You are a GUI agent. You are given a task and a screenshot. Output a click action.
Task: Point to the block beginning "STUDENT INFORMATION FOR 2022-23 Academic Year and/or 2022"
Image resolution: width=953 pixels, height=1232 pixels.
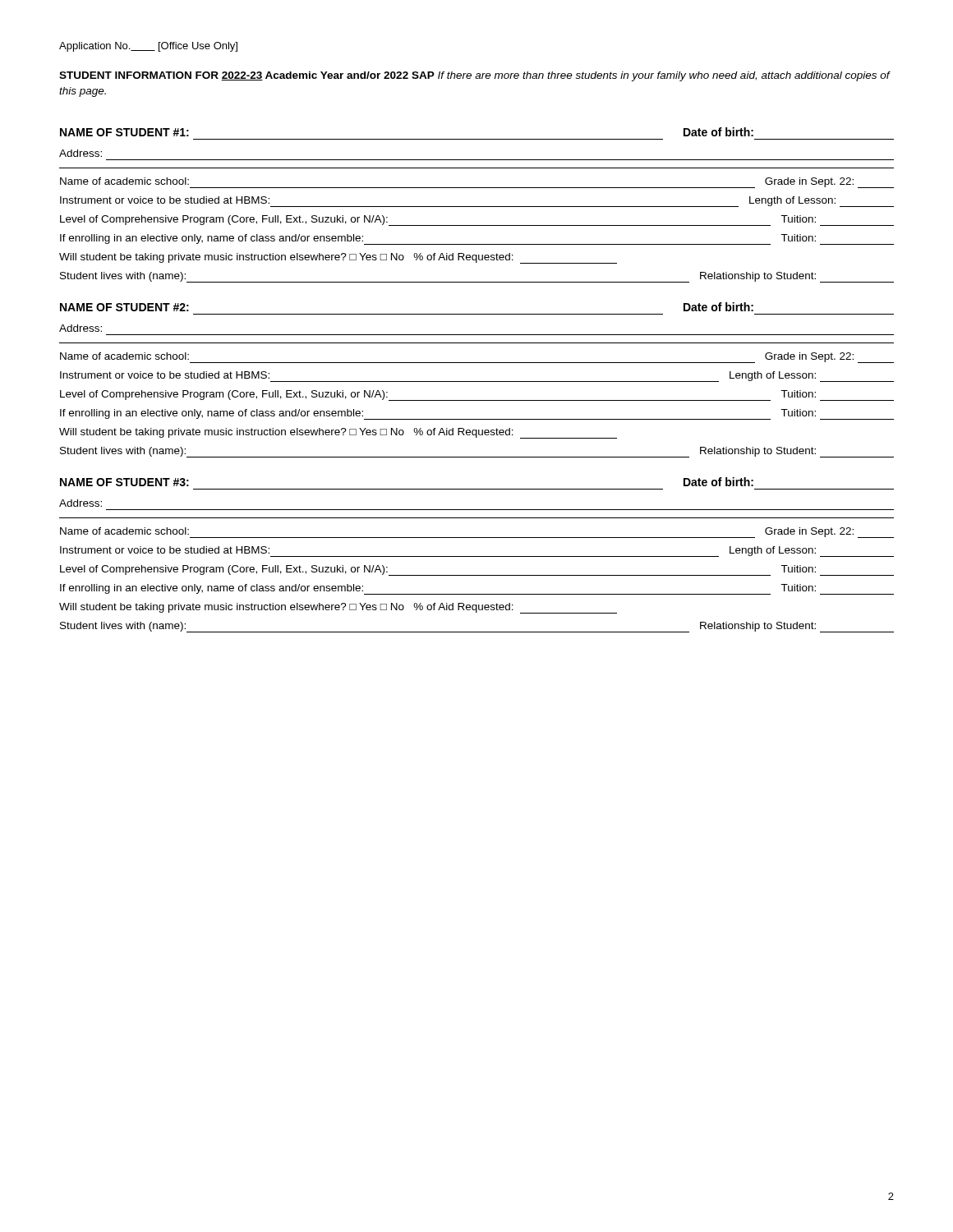coord(476,84)
